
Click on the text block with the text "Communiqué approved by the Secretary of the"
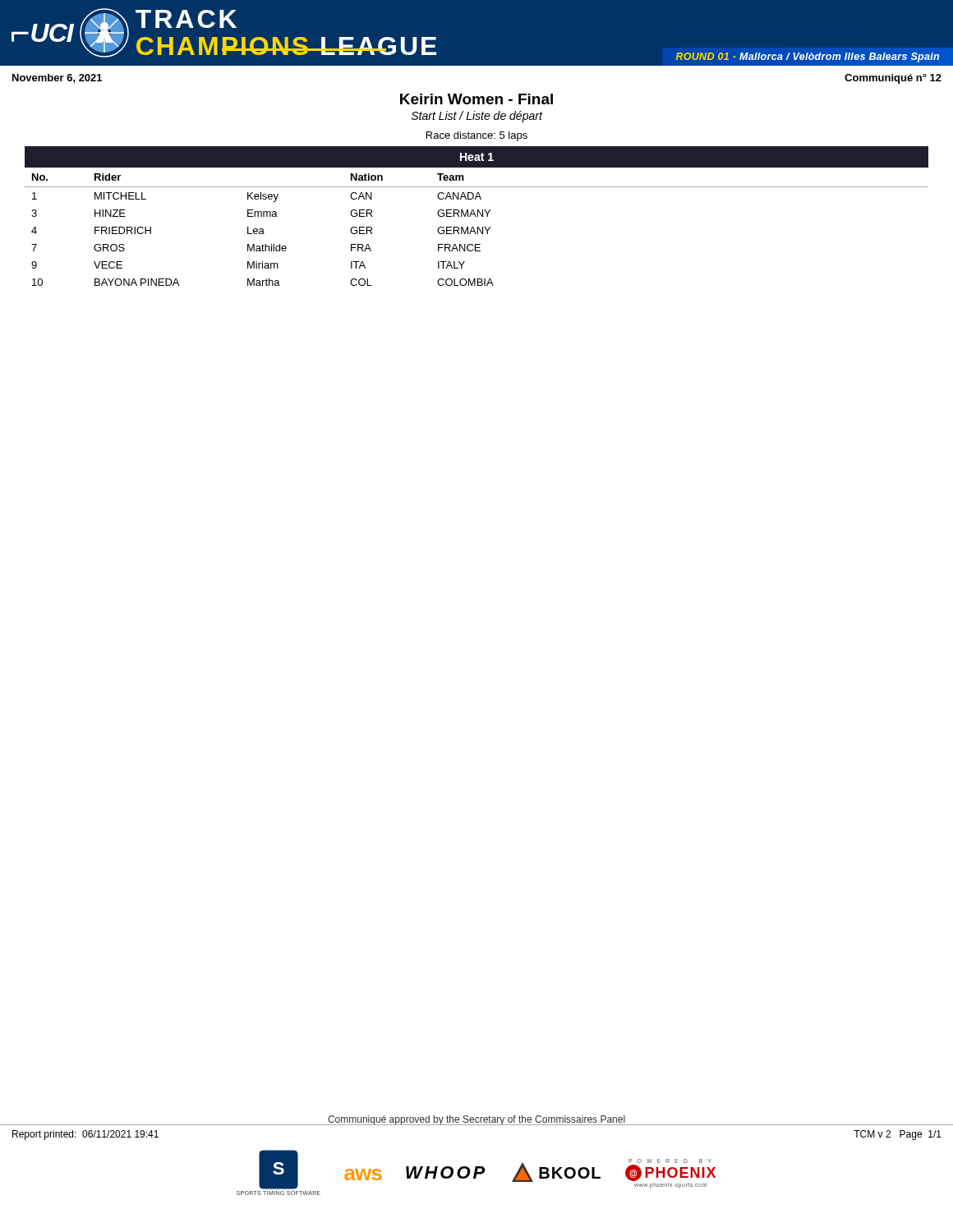476,1119
